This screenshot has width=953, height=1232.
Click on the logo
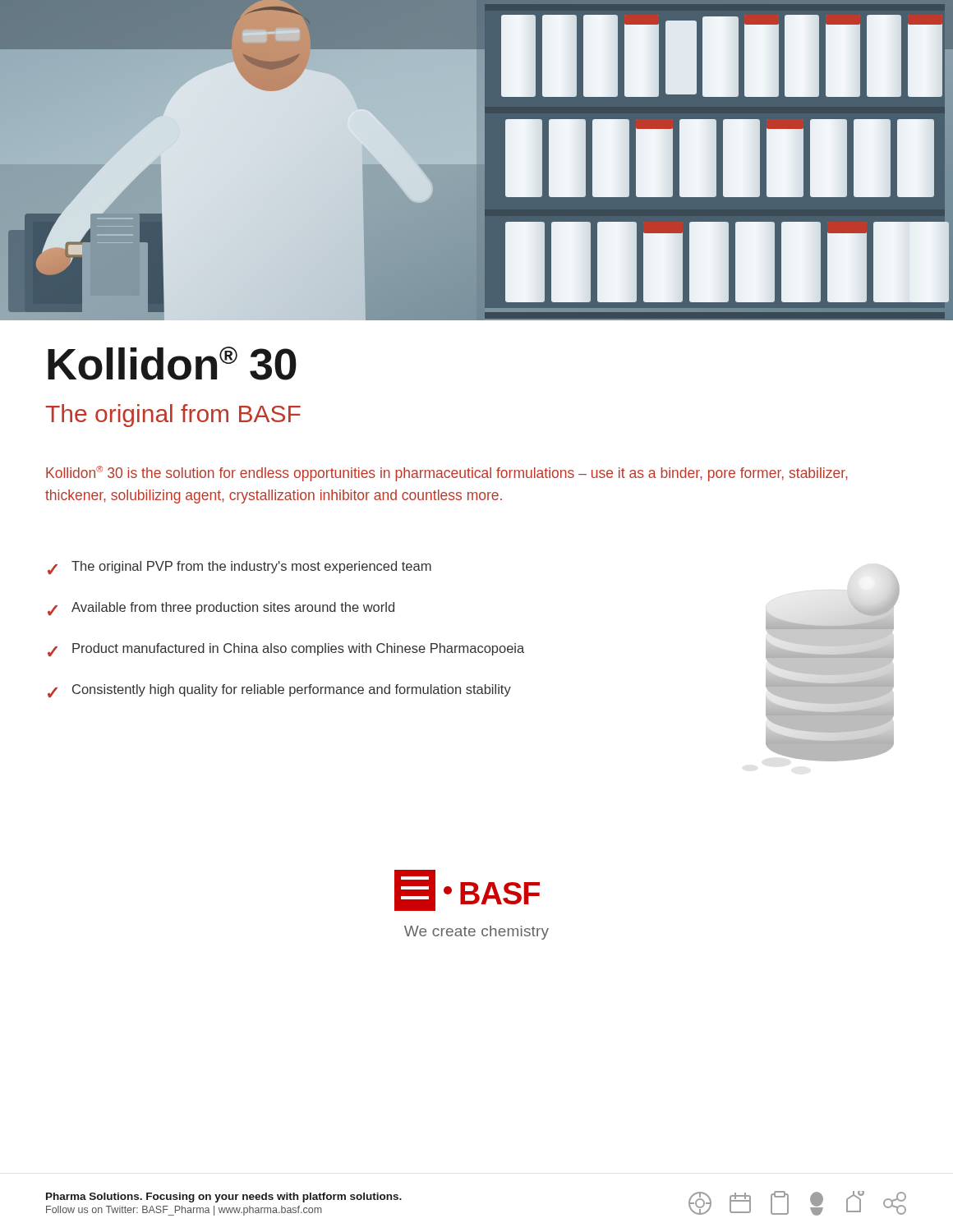tap(476, 903)
